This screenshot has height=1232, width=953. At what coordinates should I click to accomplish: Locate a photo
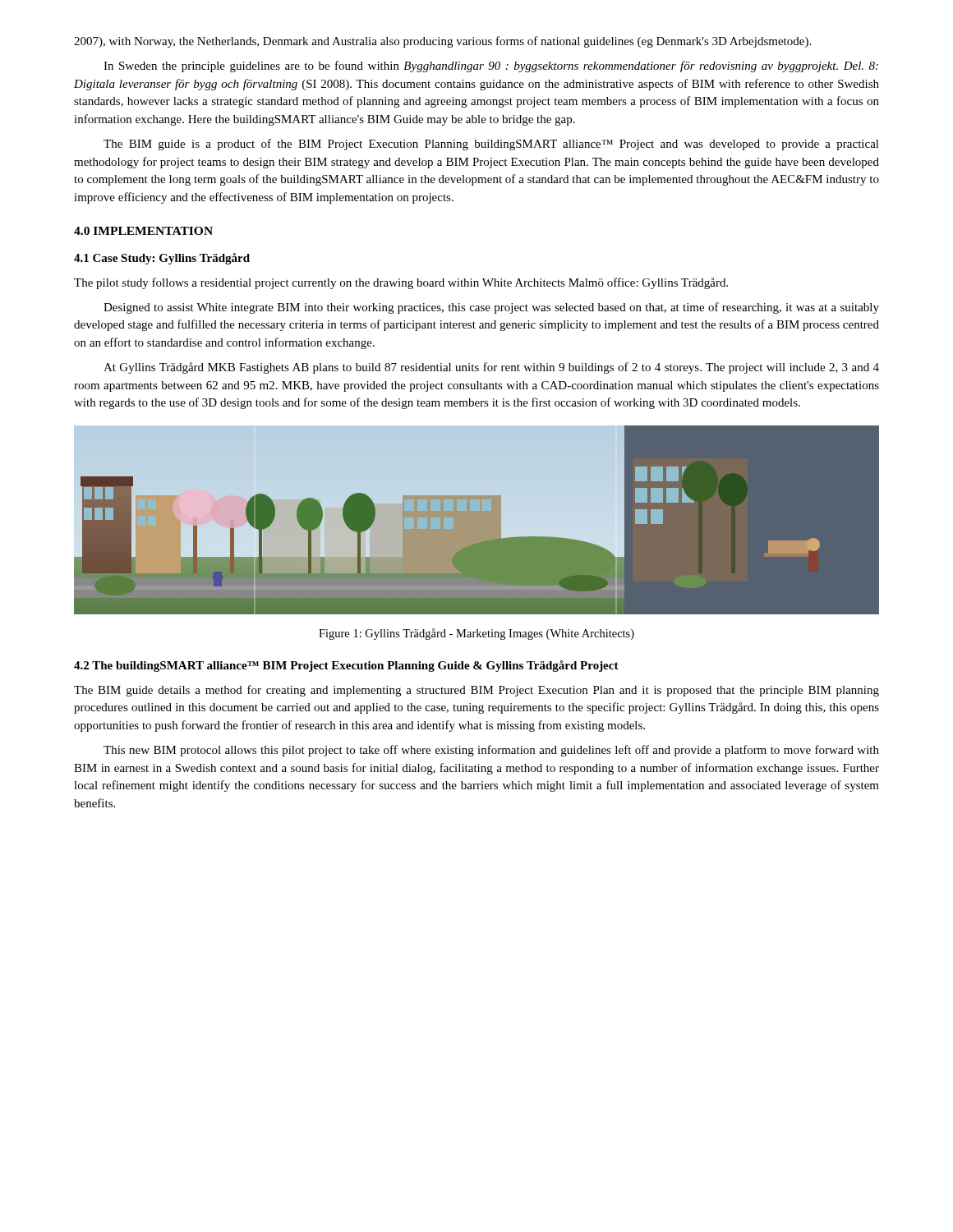pos(476,523)
